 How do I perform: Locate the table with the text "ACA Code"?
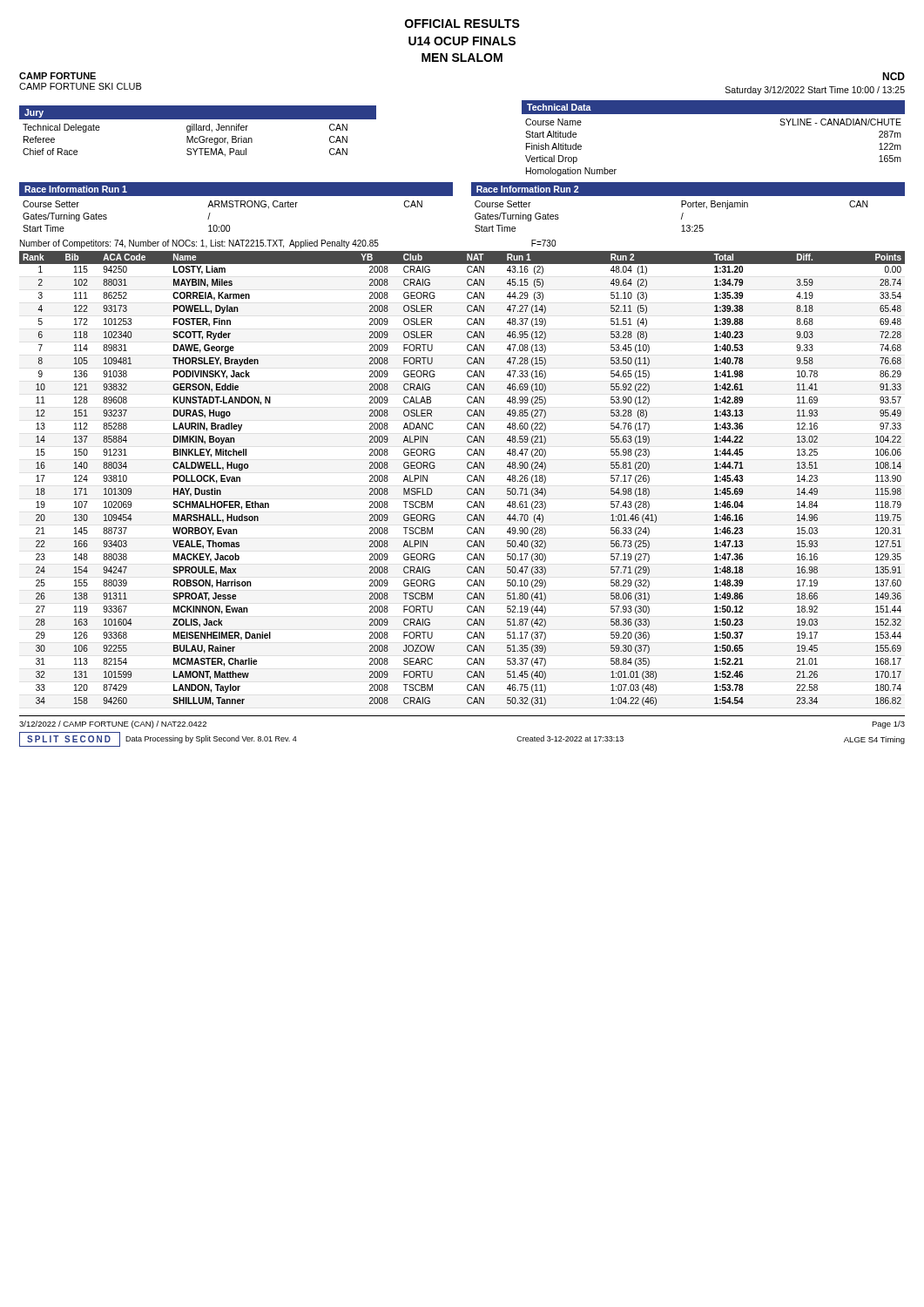(462, 480)
